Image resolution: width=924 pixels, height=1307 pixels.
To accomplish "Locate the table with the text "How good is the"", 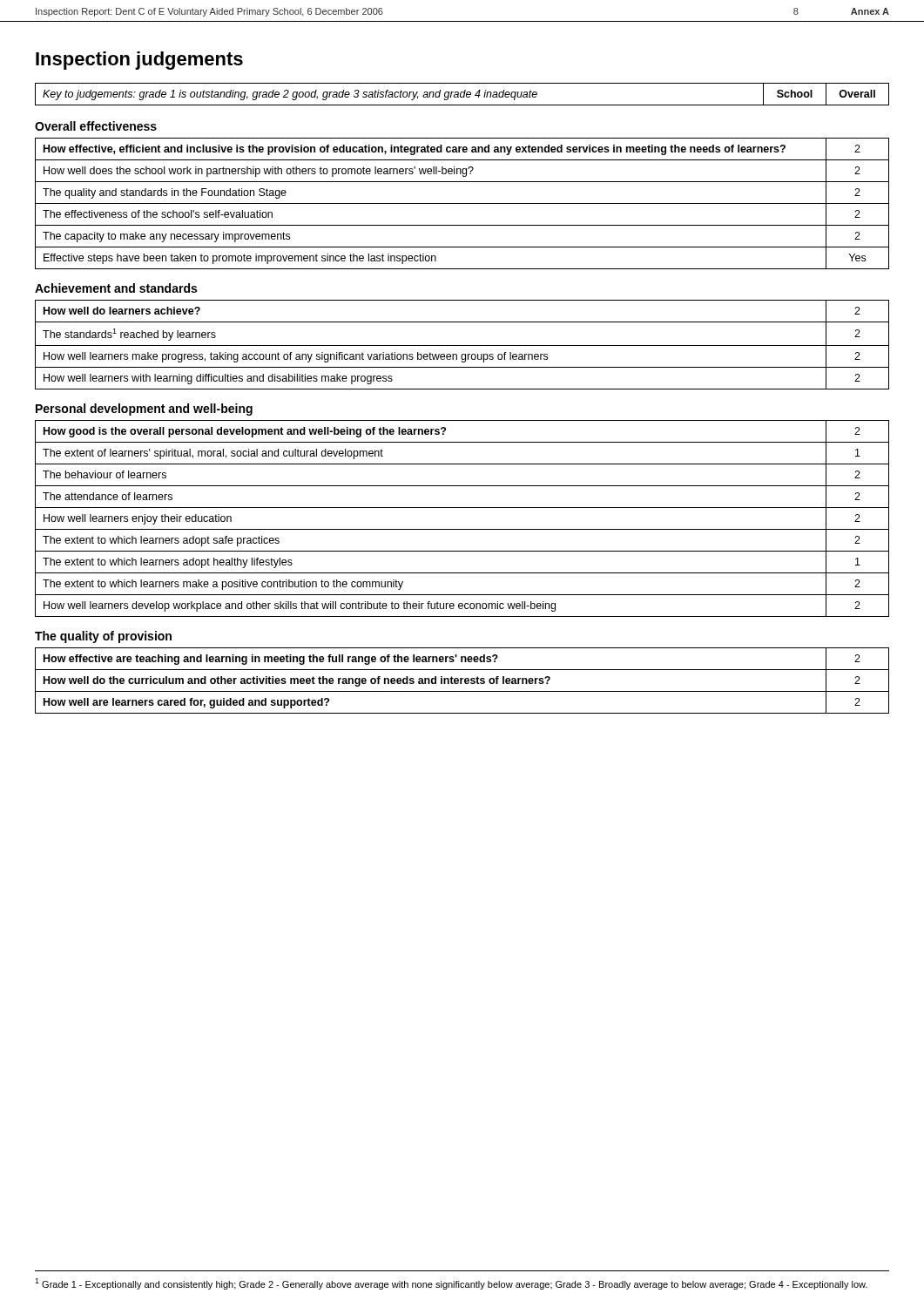I will pyautogui.click(x=462, y=519).
